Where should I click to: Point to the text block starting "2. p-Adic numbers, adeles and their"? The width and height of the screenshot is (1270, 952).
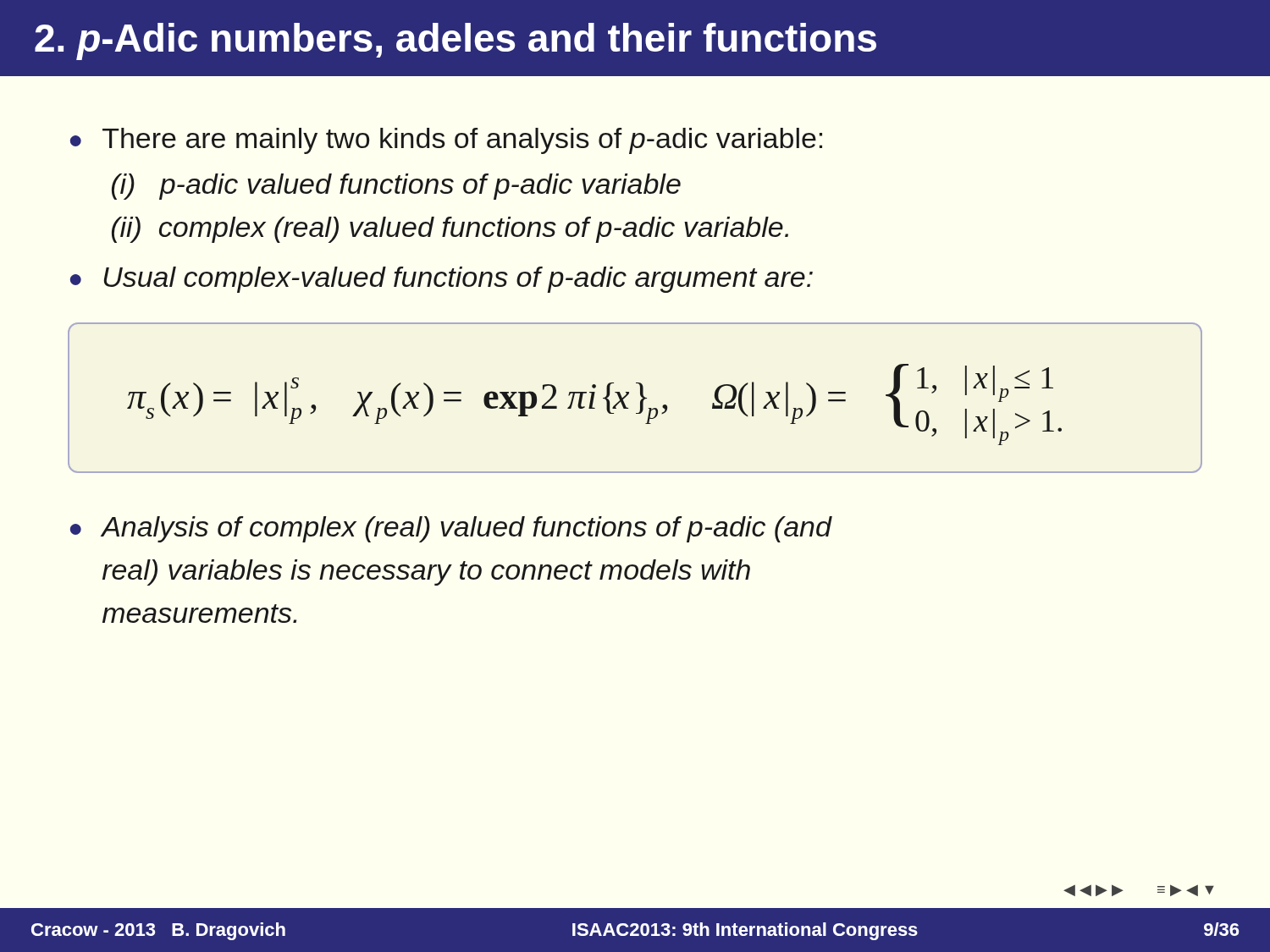[x=635, y=38]
